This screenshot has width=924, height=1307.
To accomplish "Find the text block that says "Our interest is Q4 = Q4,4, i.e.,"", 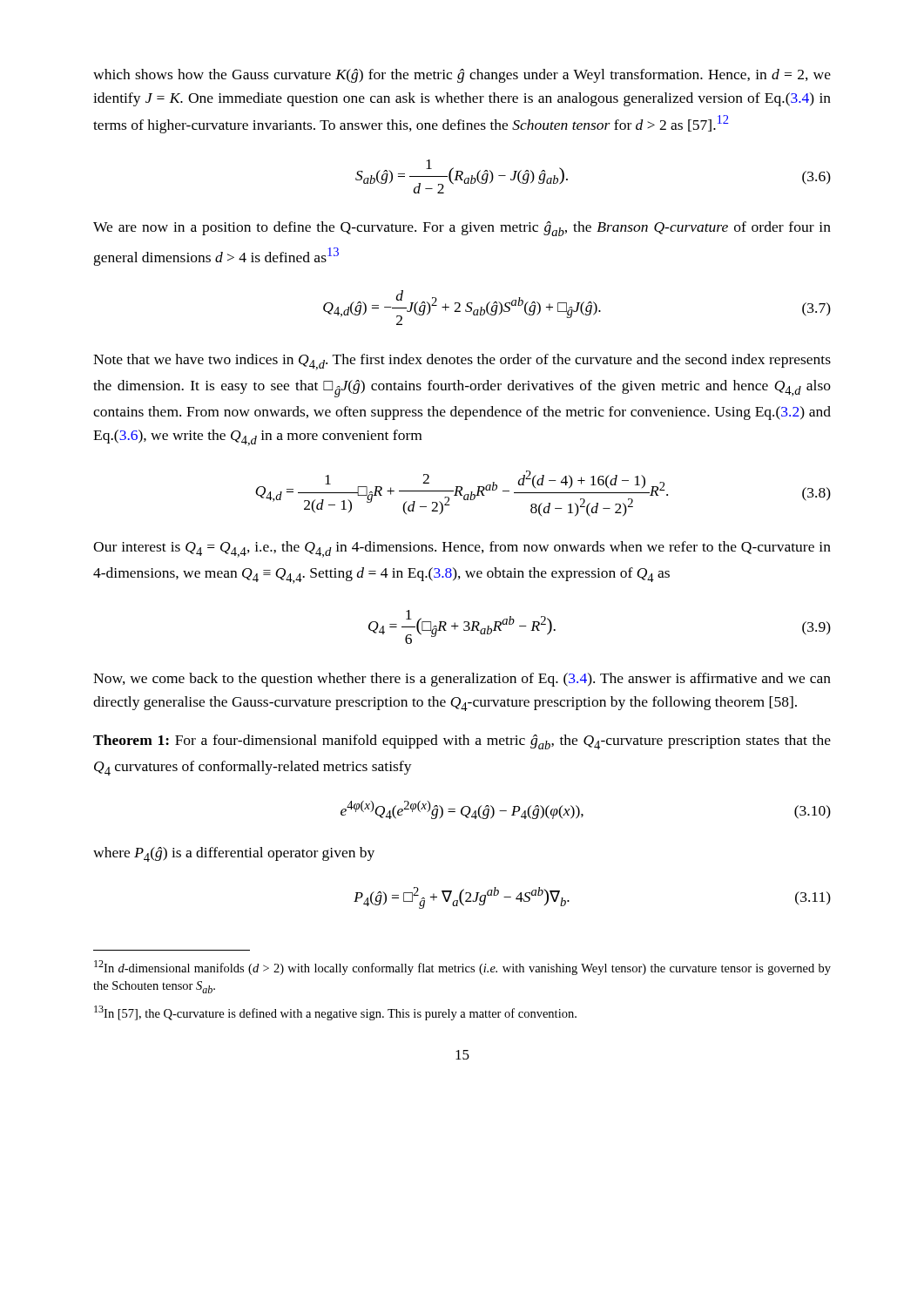I will [x=462, y=561].
